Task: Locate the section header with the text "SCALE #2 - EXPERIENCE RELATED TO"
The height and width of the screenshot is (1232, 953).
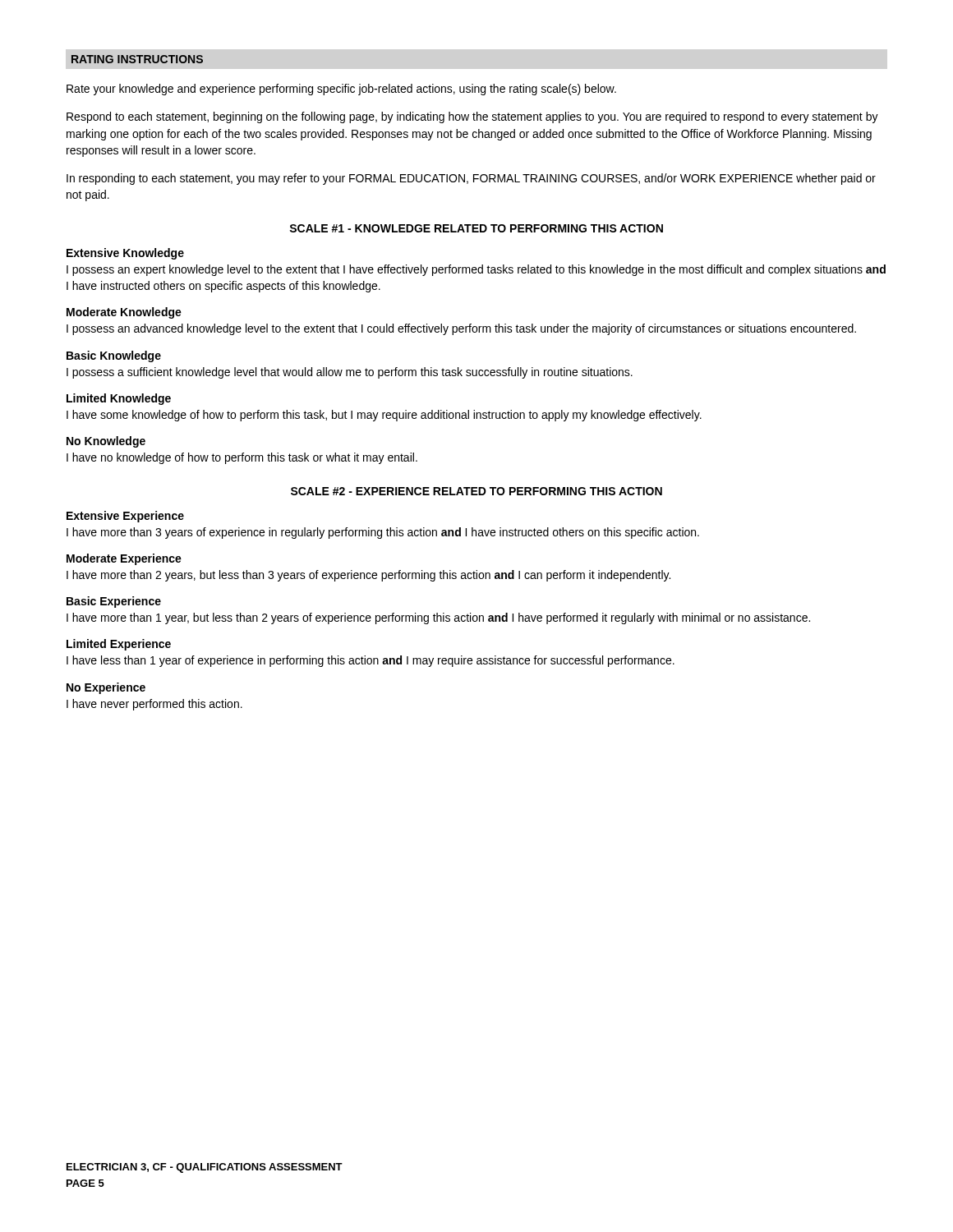Action: pyautogui.click(x=476, y=491)
